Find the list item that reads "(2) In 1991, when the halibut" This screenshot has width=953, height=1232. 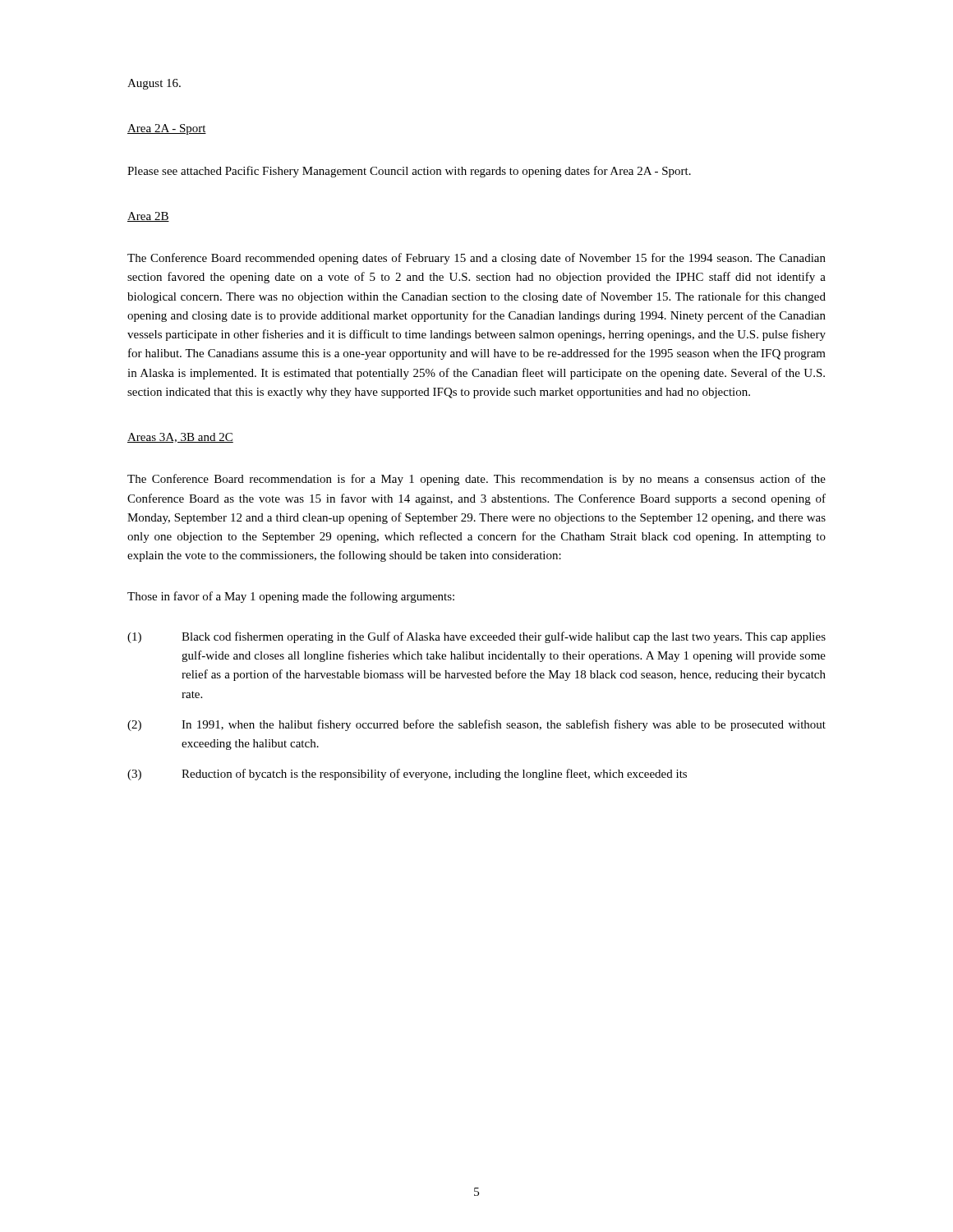tap(476, 734)
